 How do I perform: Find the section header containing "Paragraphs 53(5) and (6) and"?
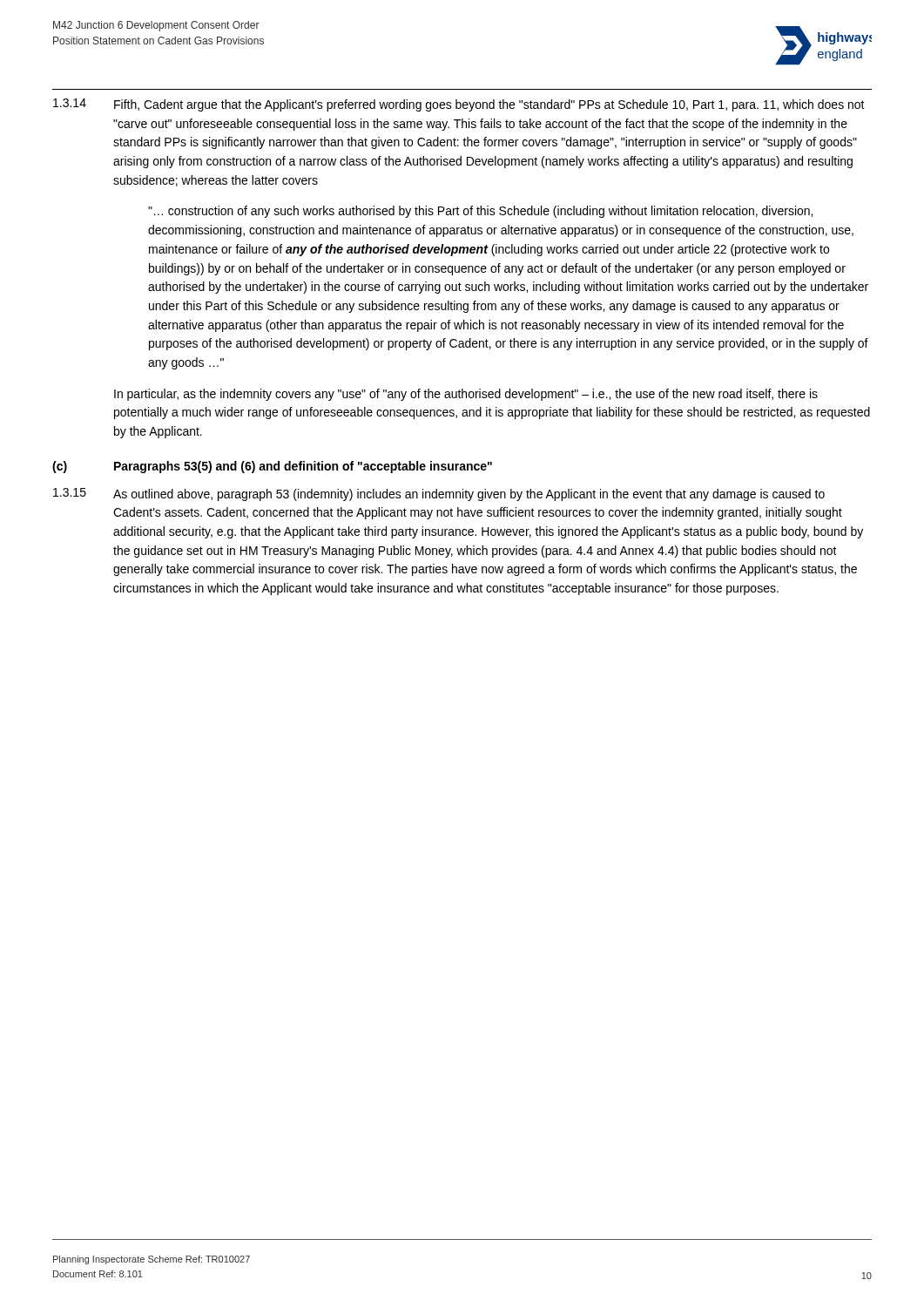coord(303,466)
